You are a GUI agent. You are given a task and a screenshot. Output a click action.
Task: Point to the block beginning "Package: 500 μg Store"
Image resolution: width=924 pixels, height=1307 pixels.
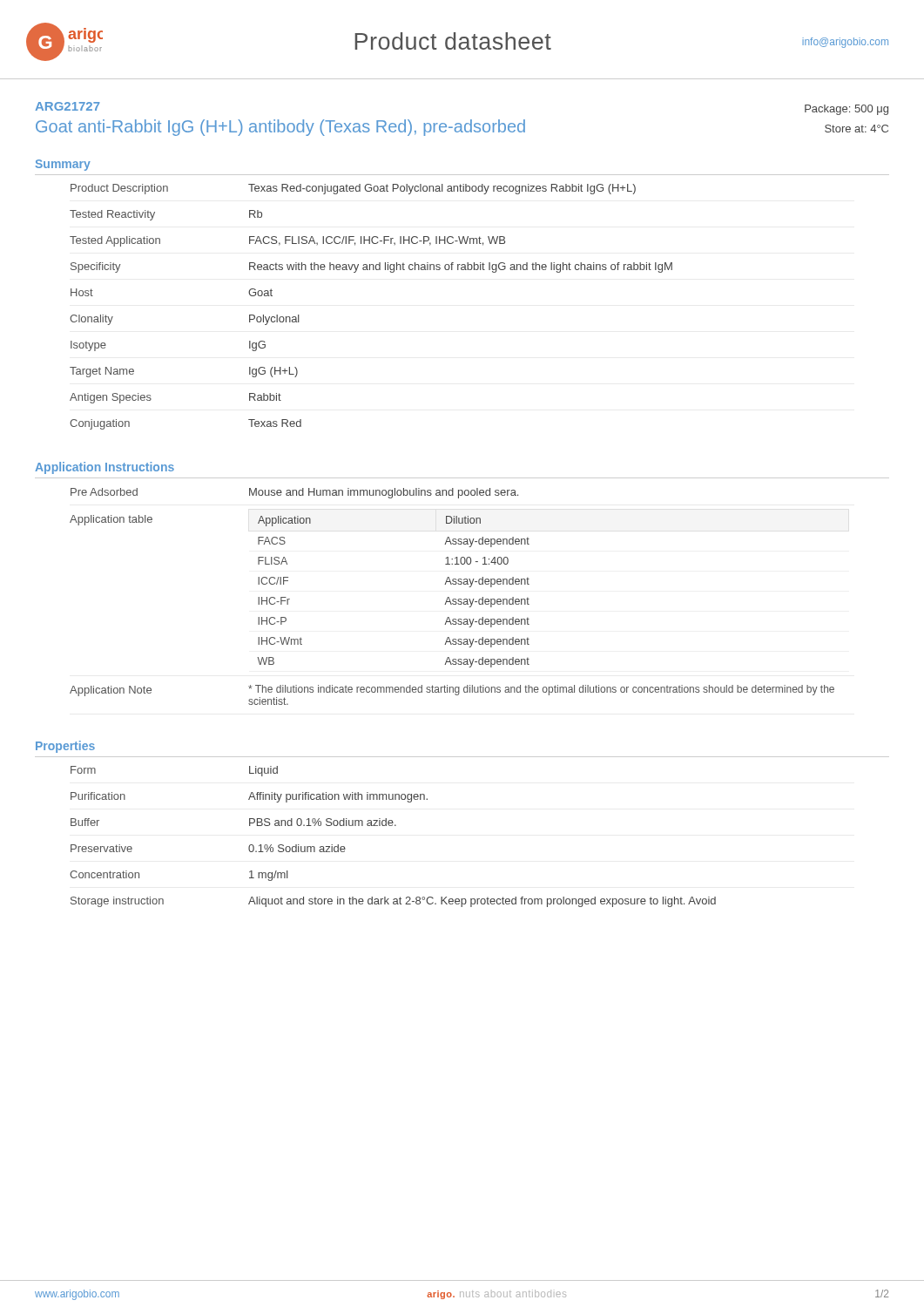tap(847, 119)
